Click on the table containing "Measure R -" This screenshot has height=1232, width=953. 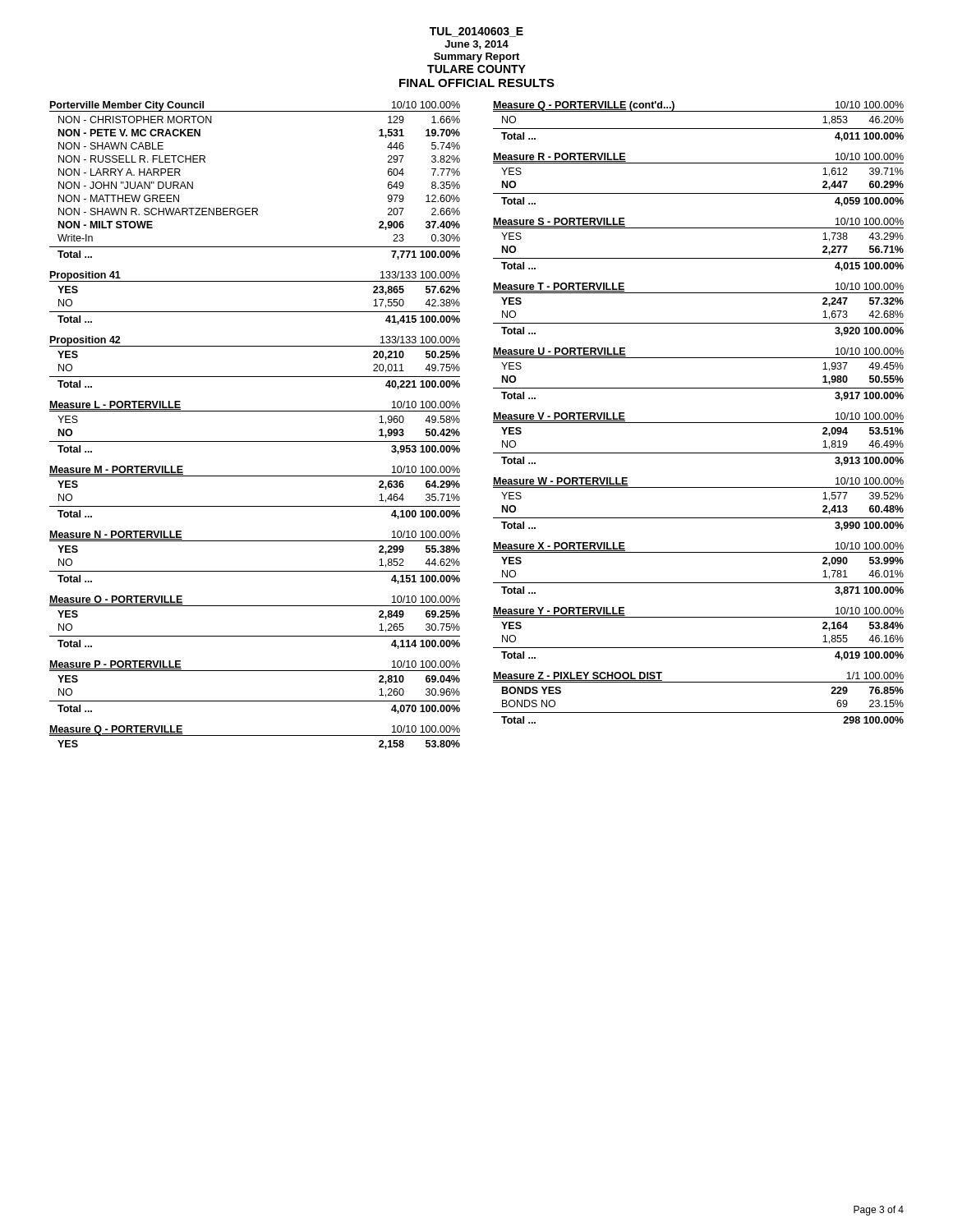[698, 180]
